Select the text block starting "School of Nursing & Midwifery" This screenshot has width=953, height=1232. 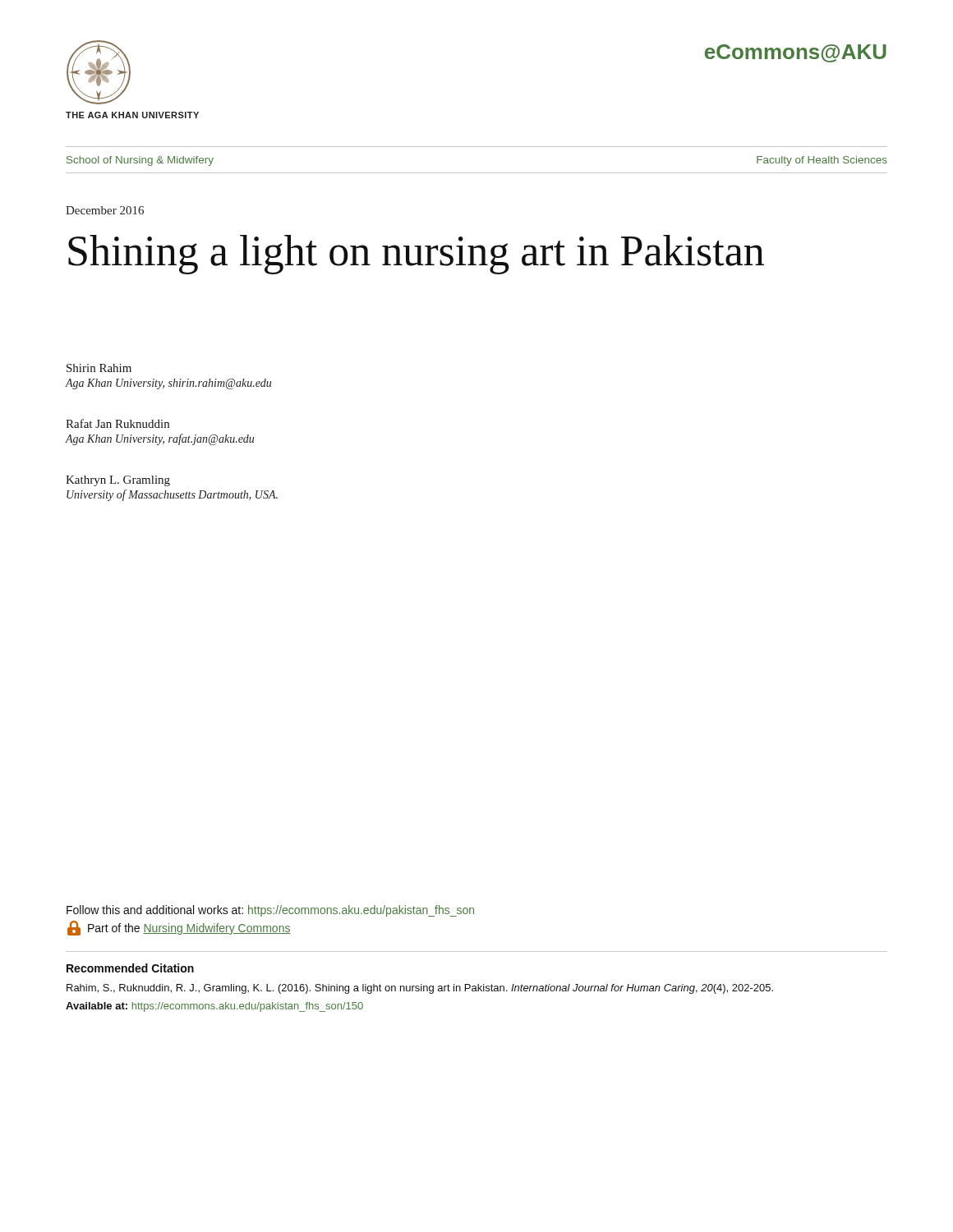[x=140, y=160]
